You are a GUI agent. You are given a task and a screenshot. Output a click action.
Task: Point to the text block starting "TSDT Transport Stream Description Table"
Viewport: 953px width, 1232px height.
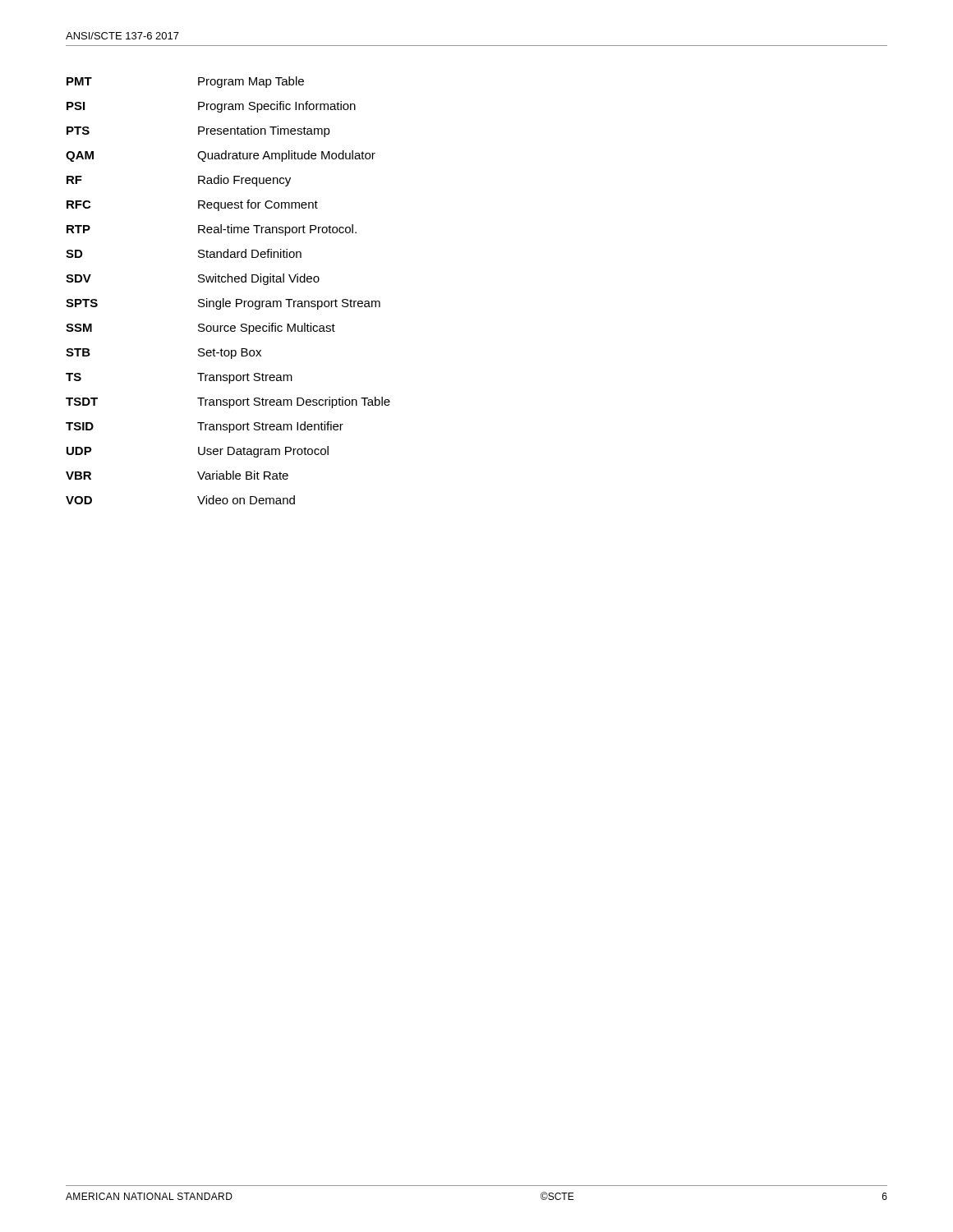click(228, 401)
